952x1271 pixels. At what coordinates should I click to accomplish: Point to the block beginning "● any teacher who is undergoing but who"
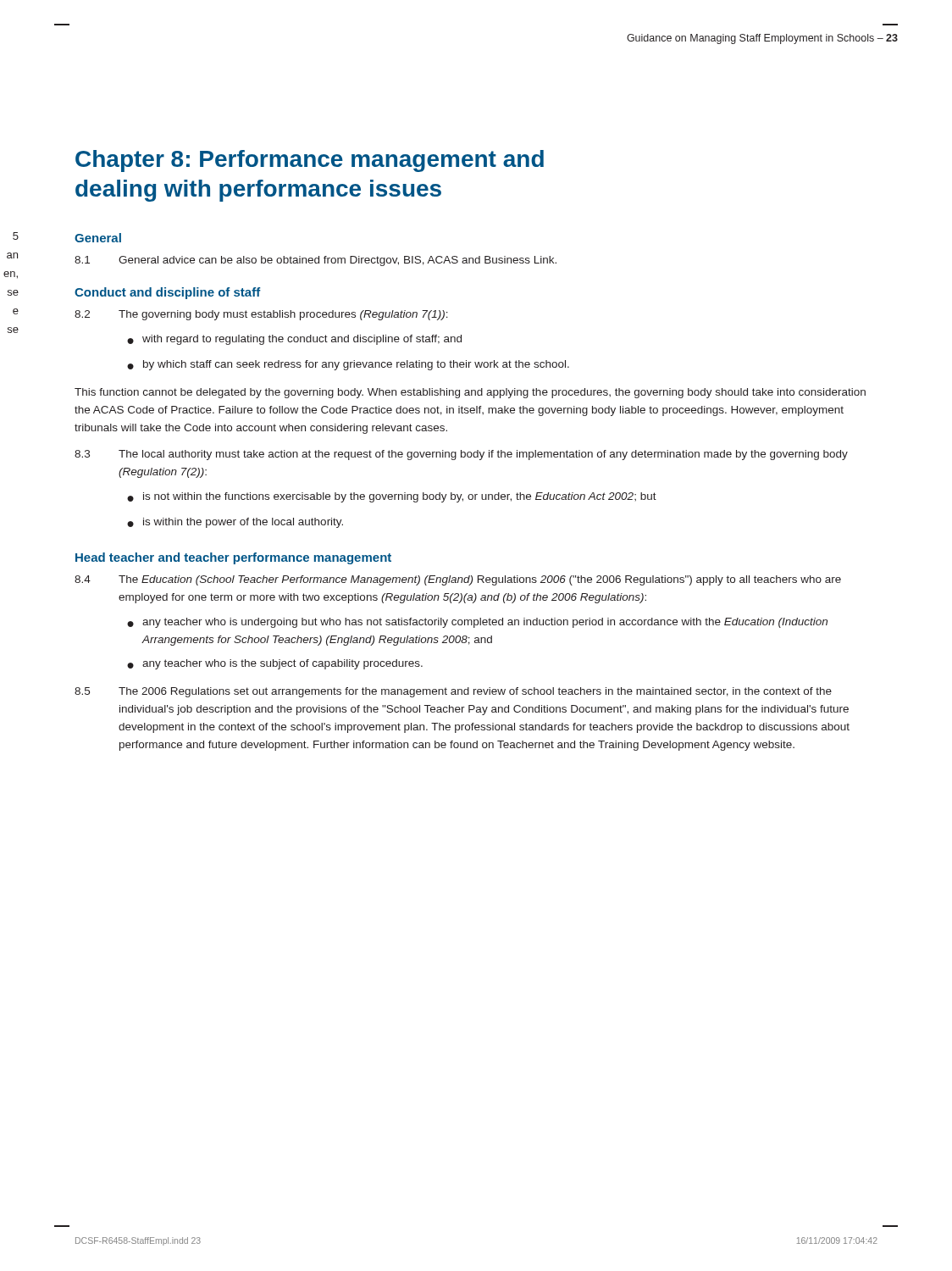(x=498, y=631)
